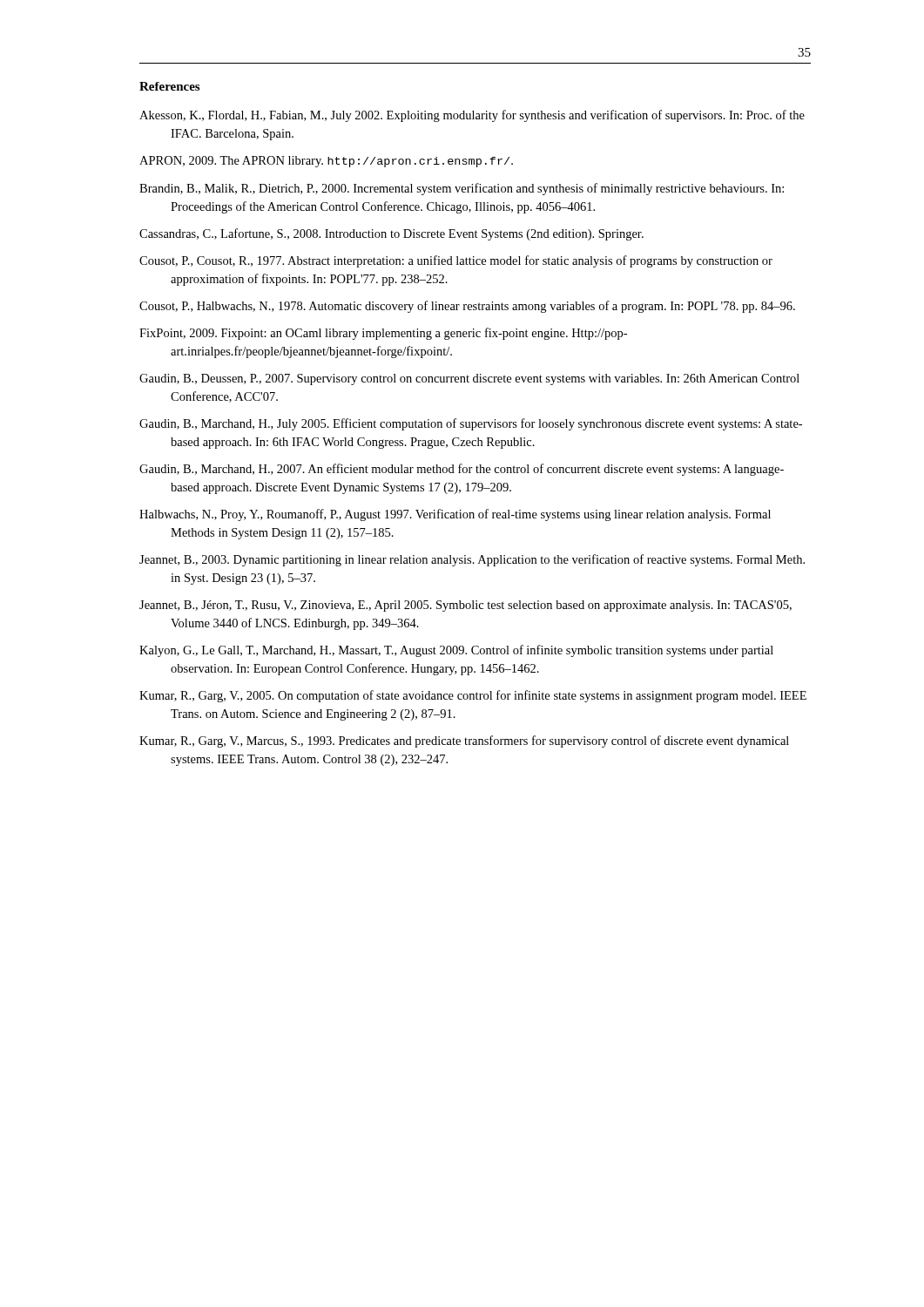Click on the text block starting "Jeannet, B., 2003. Dynamic partitioning in linear"
Image resolution: width=924 pixels, height=1307 pixels.
(x=472, y=568)
